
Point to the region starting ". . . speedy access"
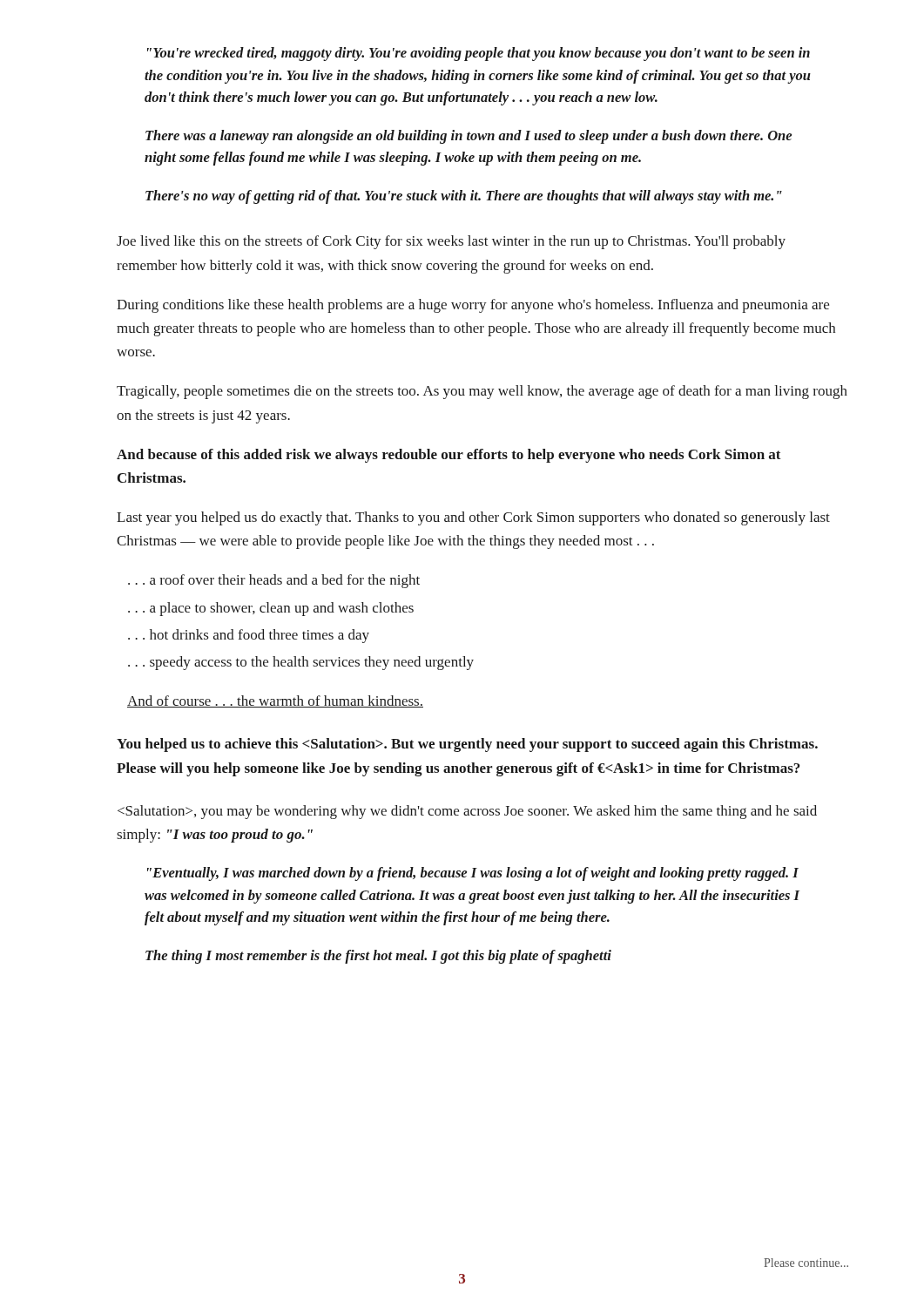[x=300, y=662]
